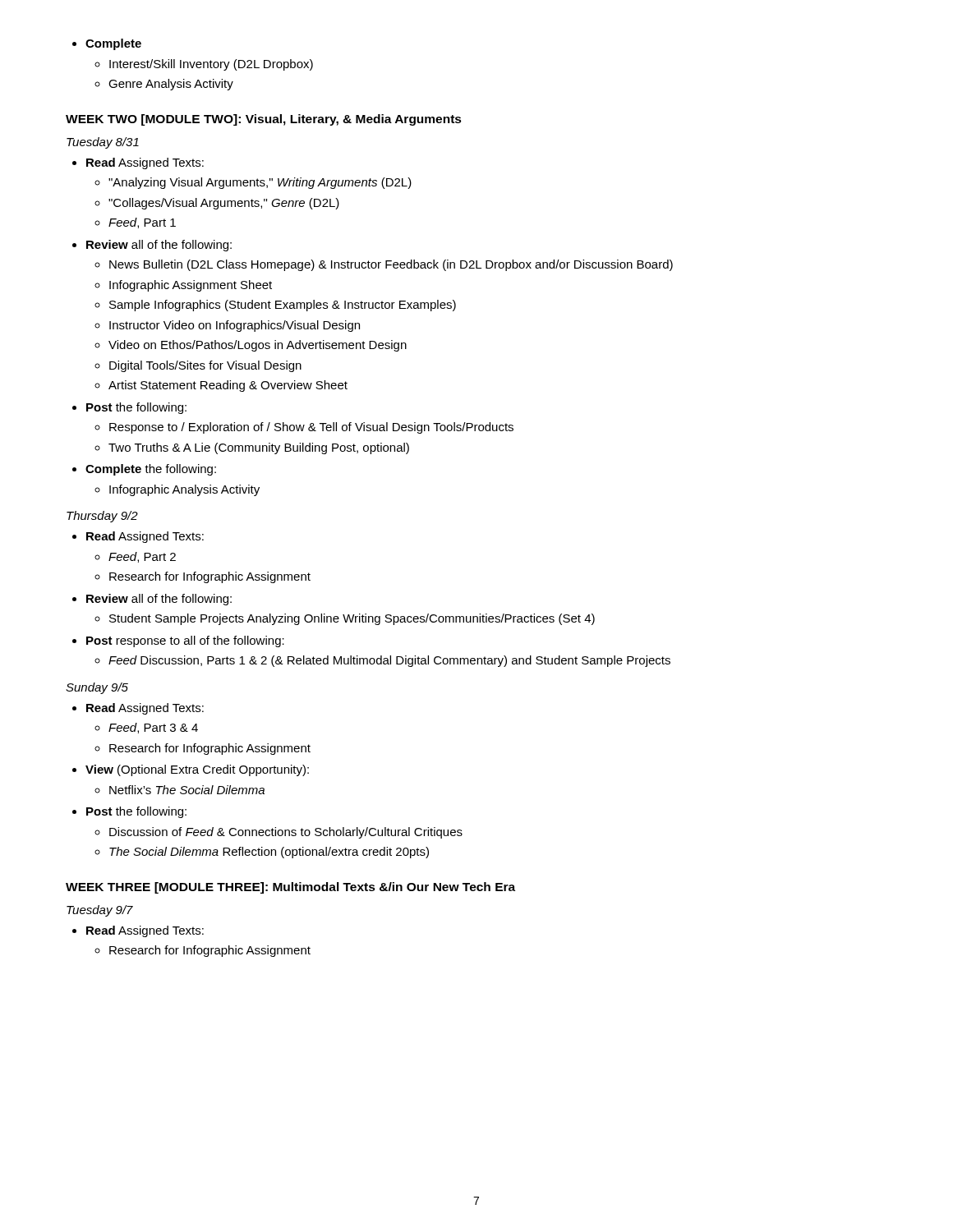Click on the block starting "Complete the following:"
The image size is (953, 1232).
(x=144, y=470)
